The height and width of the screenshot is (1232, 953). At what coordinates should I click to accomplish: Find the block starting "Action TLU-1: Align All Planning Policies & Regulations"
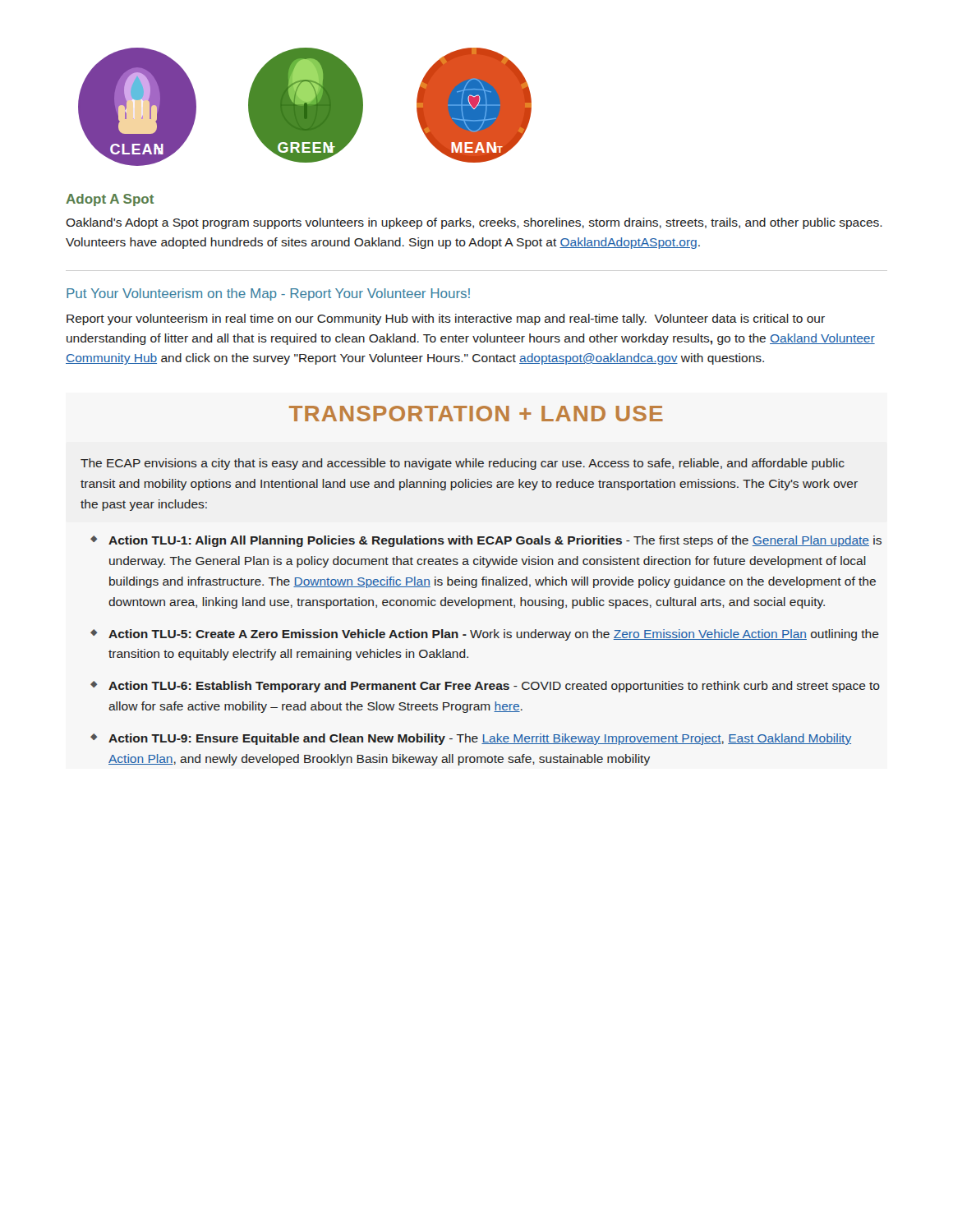click(x=495, y=571)
